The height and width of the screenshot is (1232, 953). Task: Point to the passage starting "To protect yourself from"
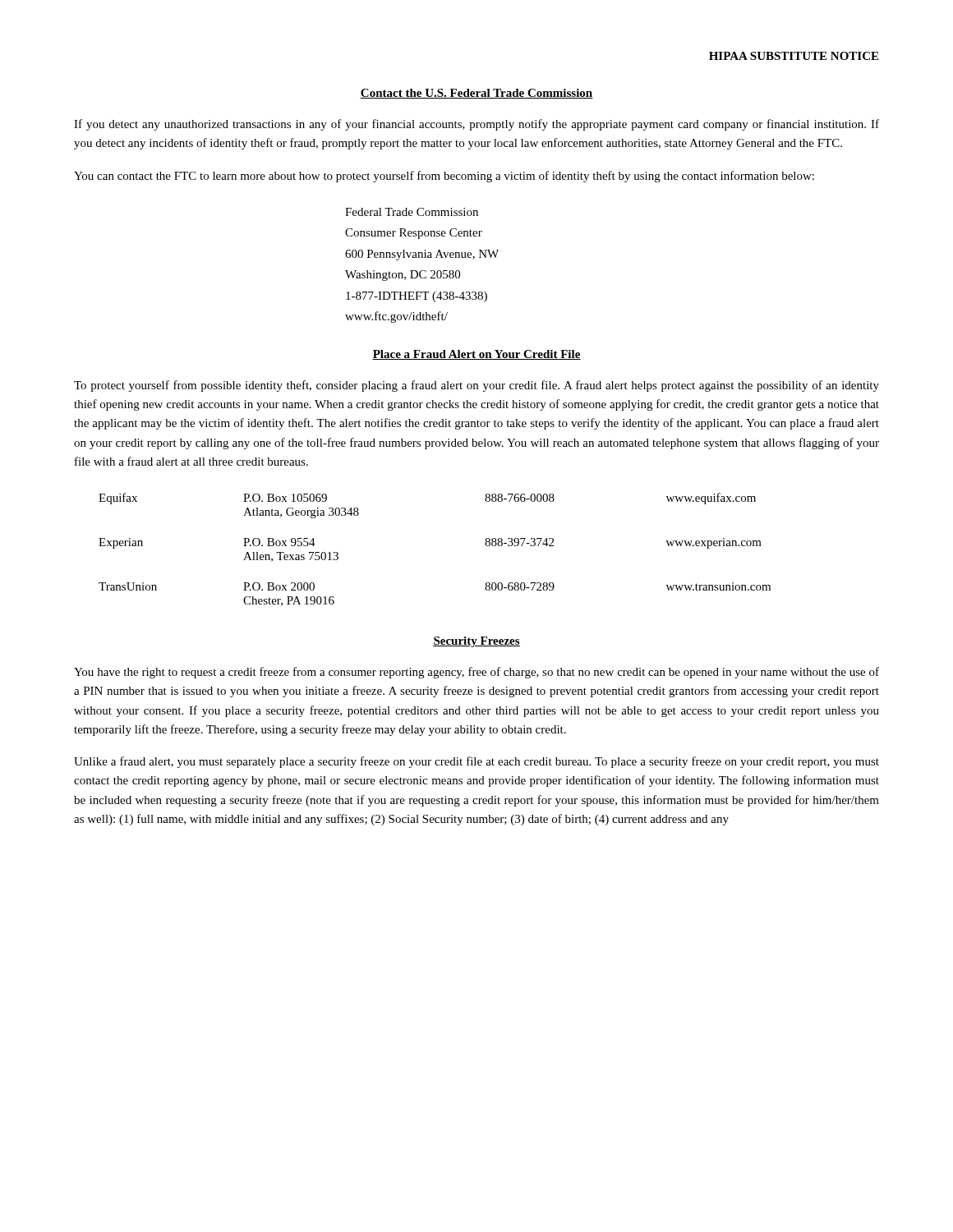pos(476,423)
